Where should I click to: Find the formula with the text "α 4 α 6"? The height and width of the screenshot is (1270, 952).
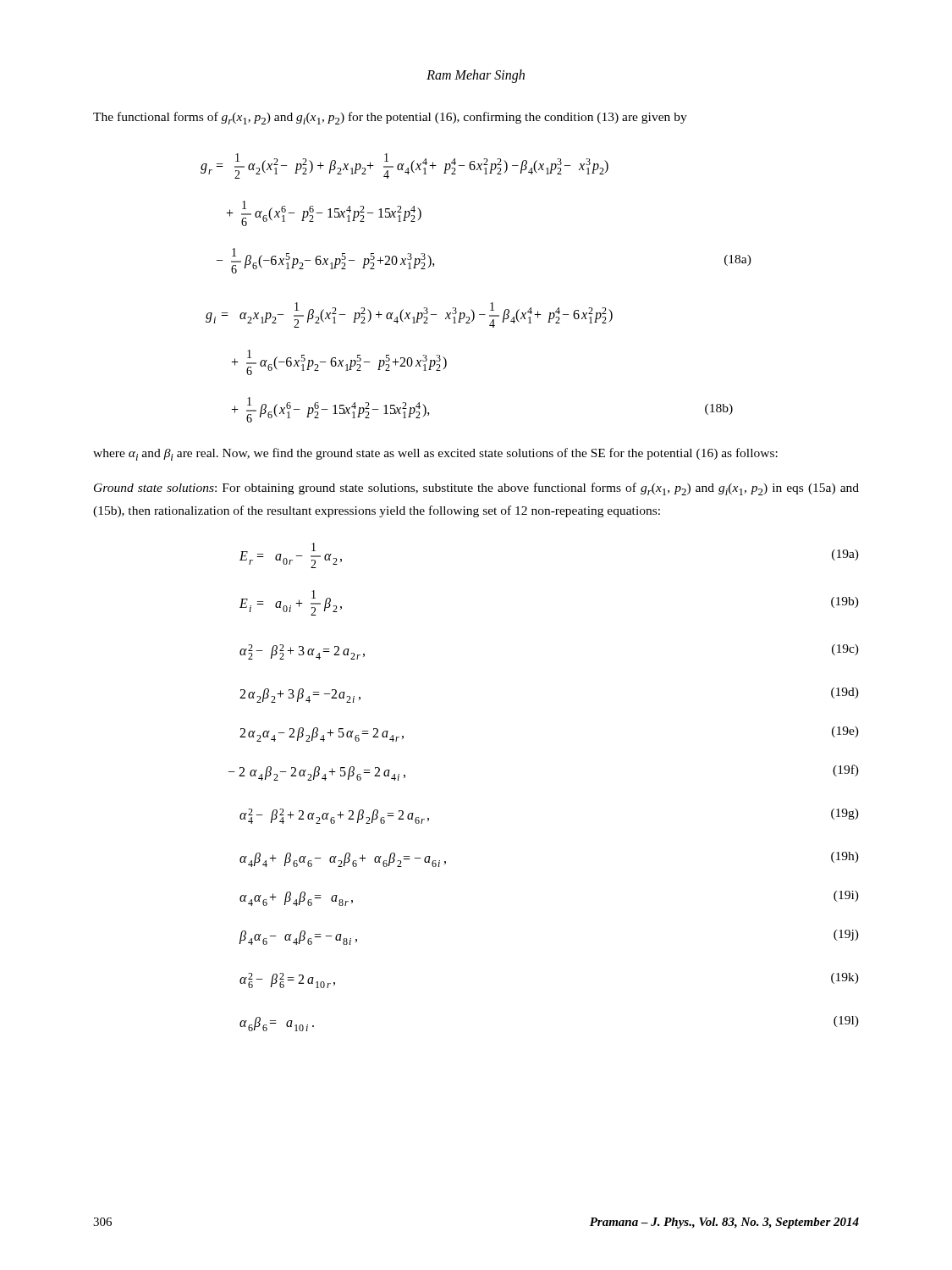point(296,900)
